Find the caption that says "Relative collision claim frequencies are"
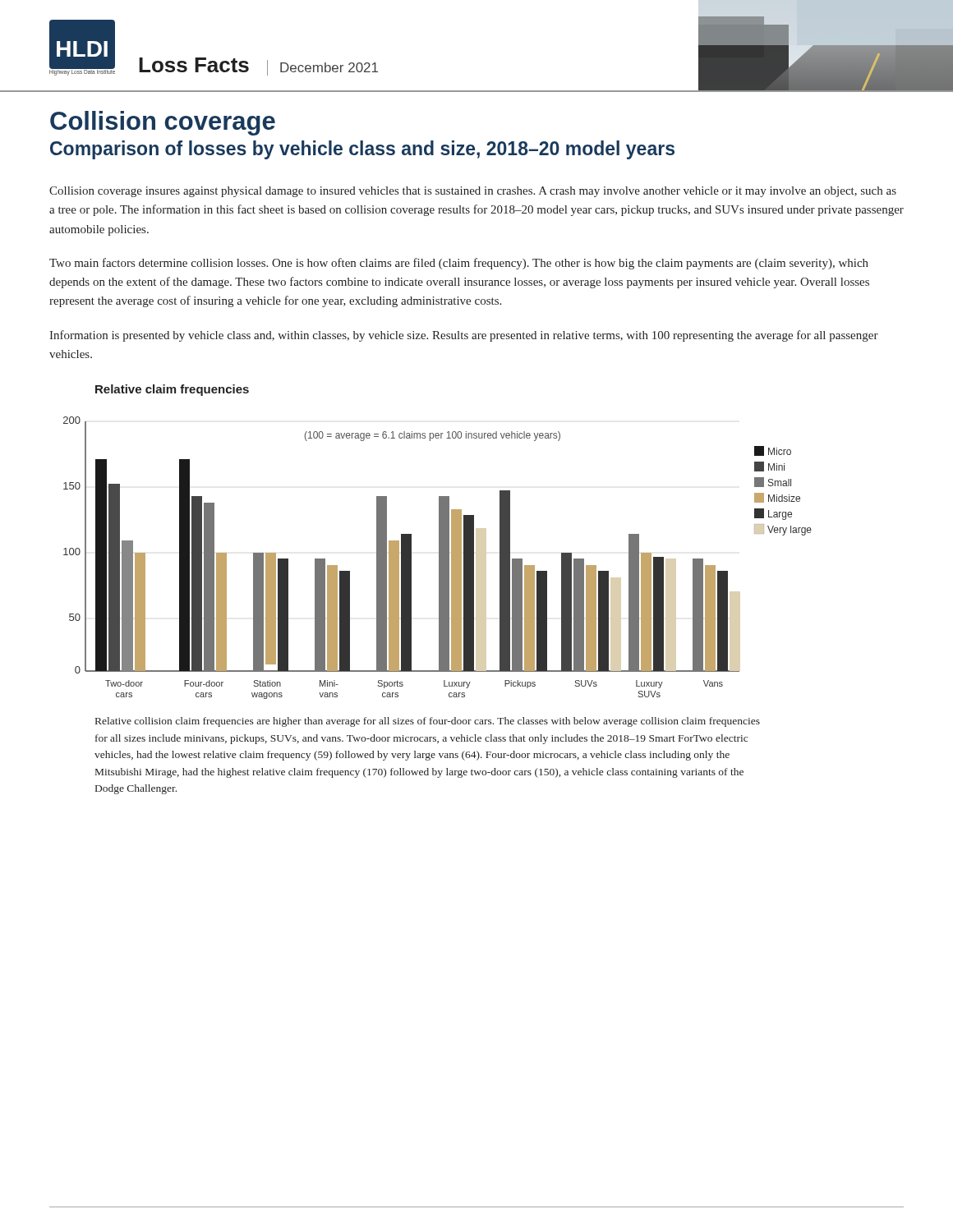The height and width of the screenshot is (1232, 953). tap(427, 755)
